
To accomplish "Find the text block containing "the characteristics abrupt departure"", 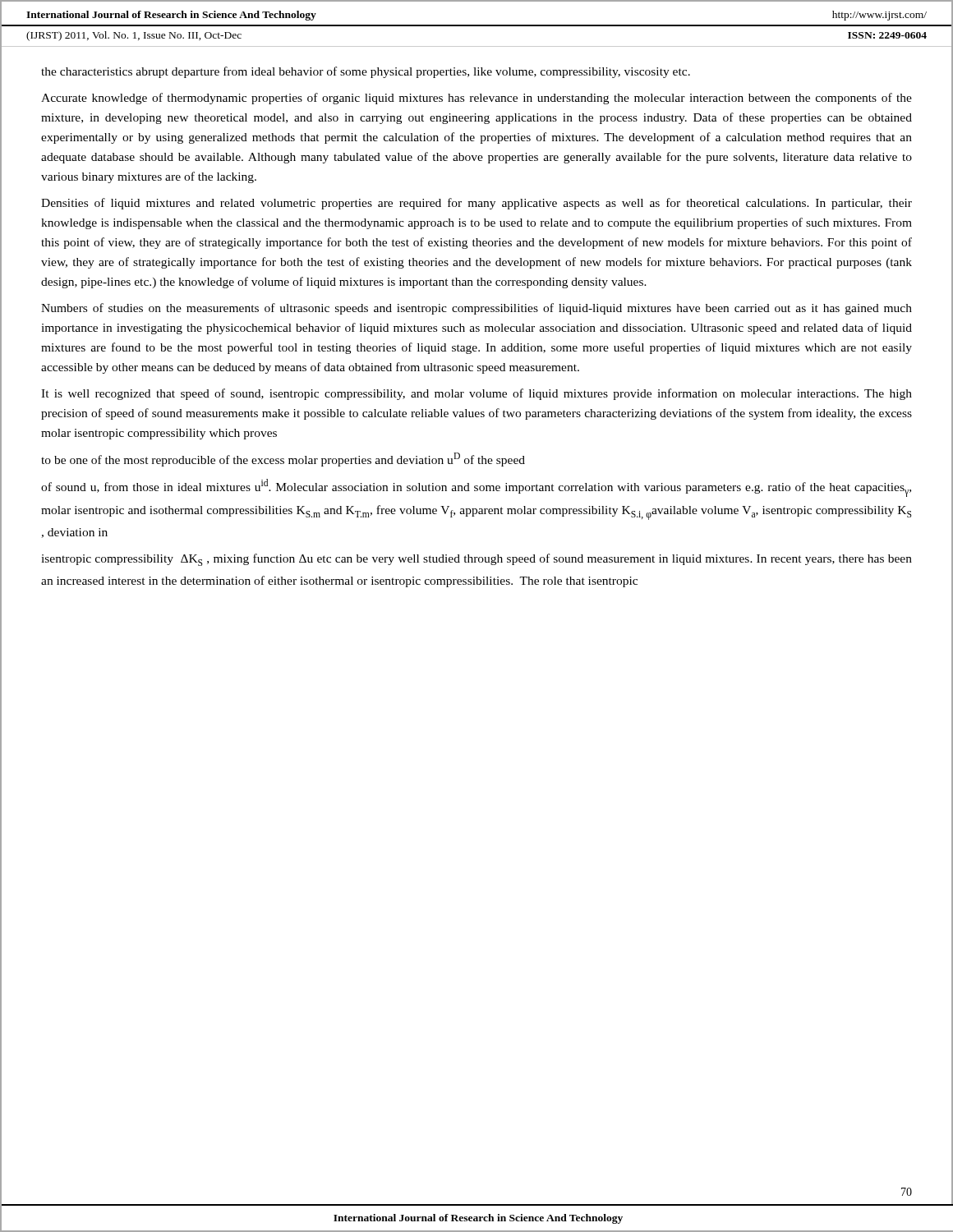I will tap(476, 71).
